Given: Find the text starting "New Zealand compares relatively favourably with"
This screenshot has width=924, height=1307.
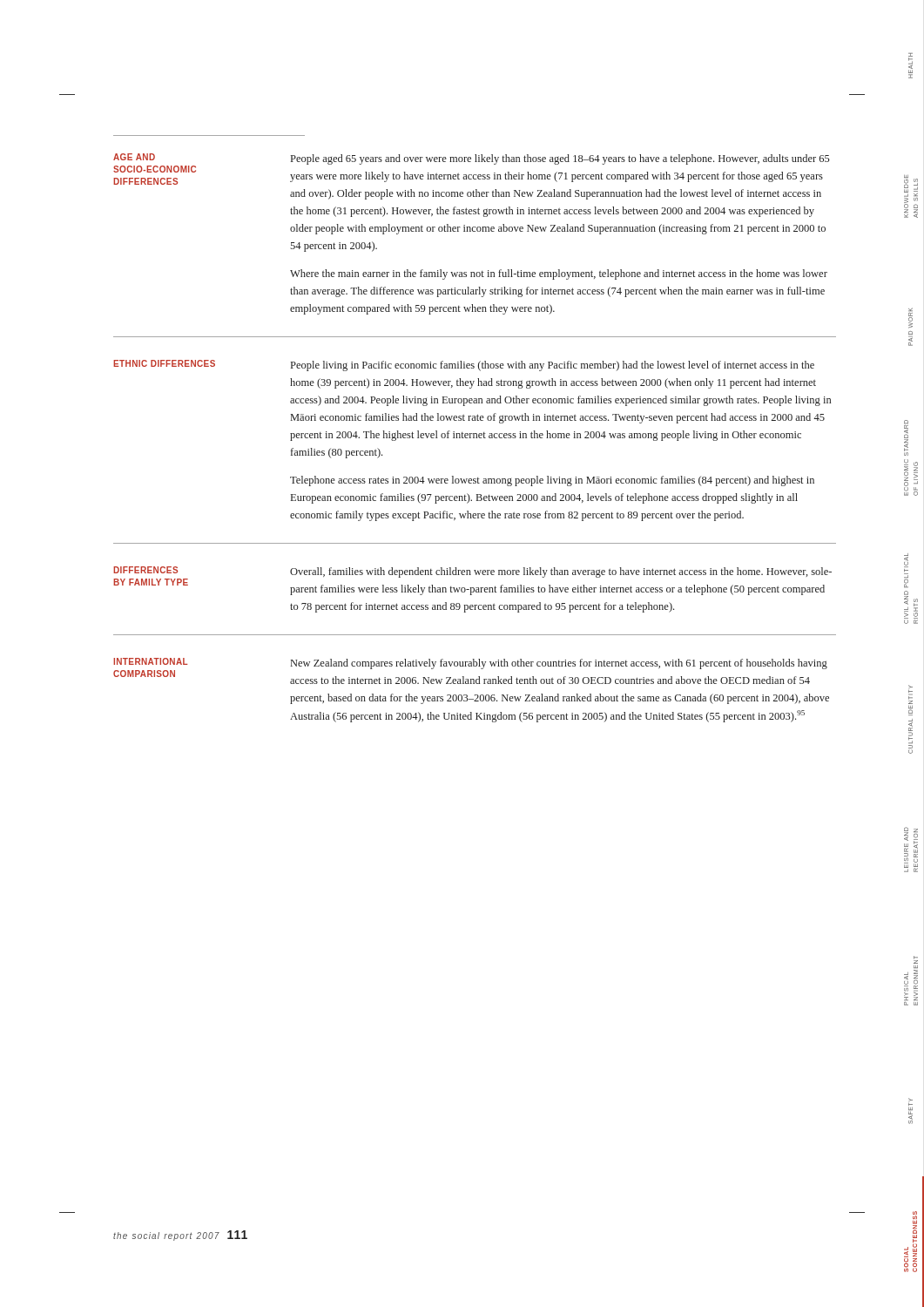Looking at the screenshot, I should tap(563, 690).
